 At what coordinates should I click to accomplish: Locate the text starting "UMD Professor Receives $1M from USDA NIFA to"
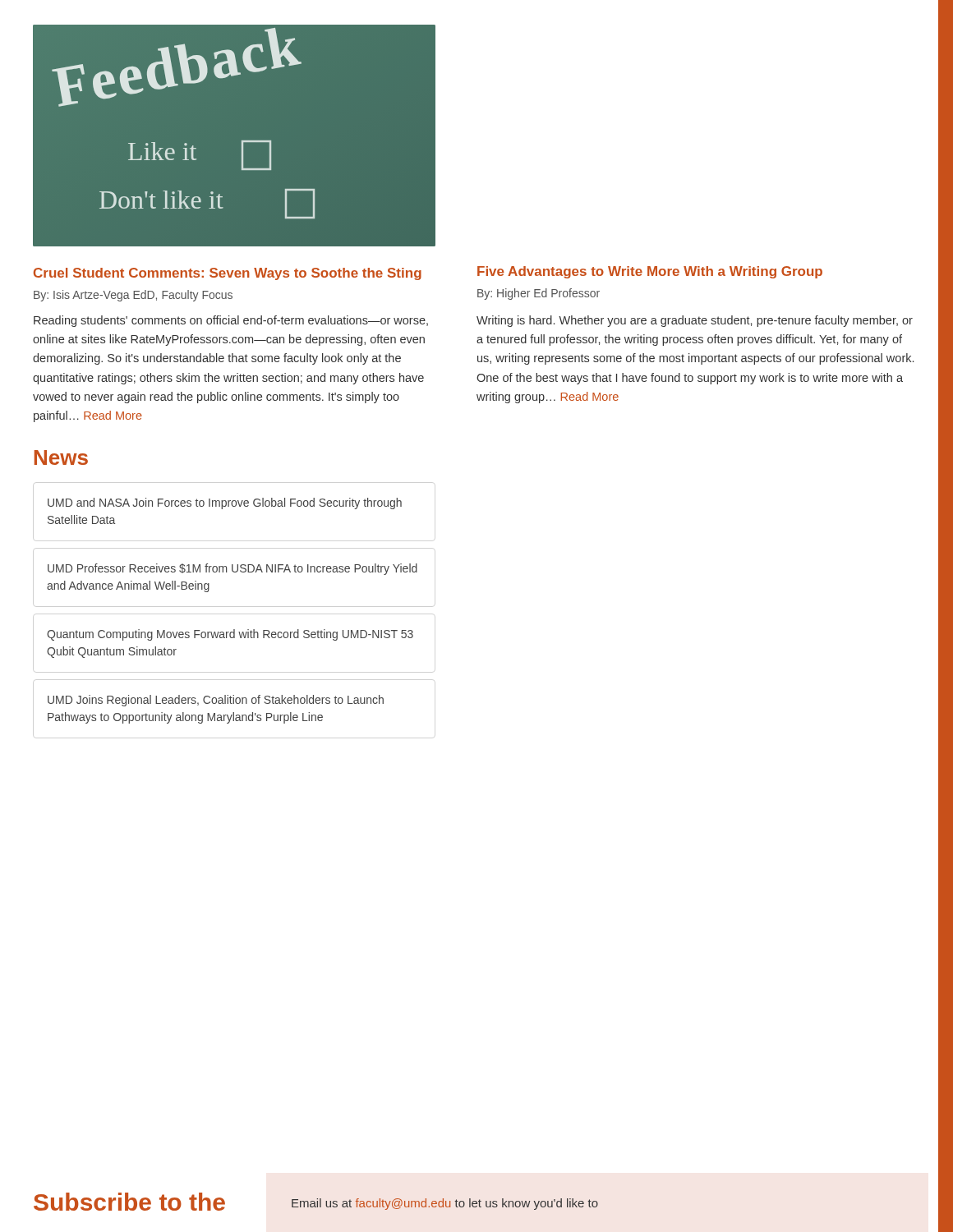pyautogui.click(x=232, y=577)
